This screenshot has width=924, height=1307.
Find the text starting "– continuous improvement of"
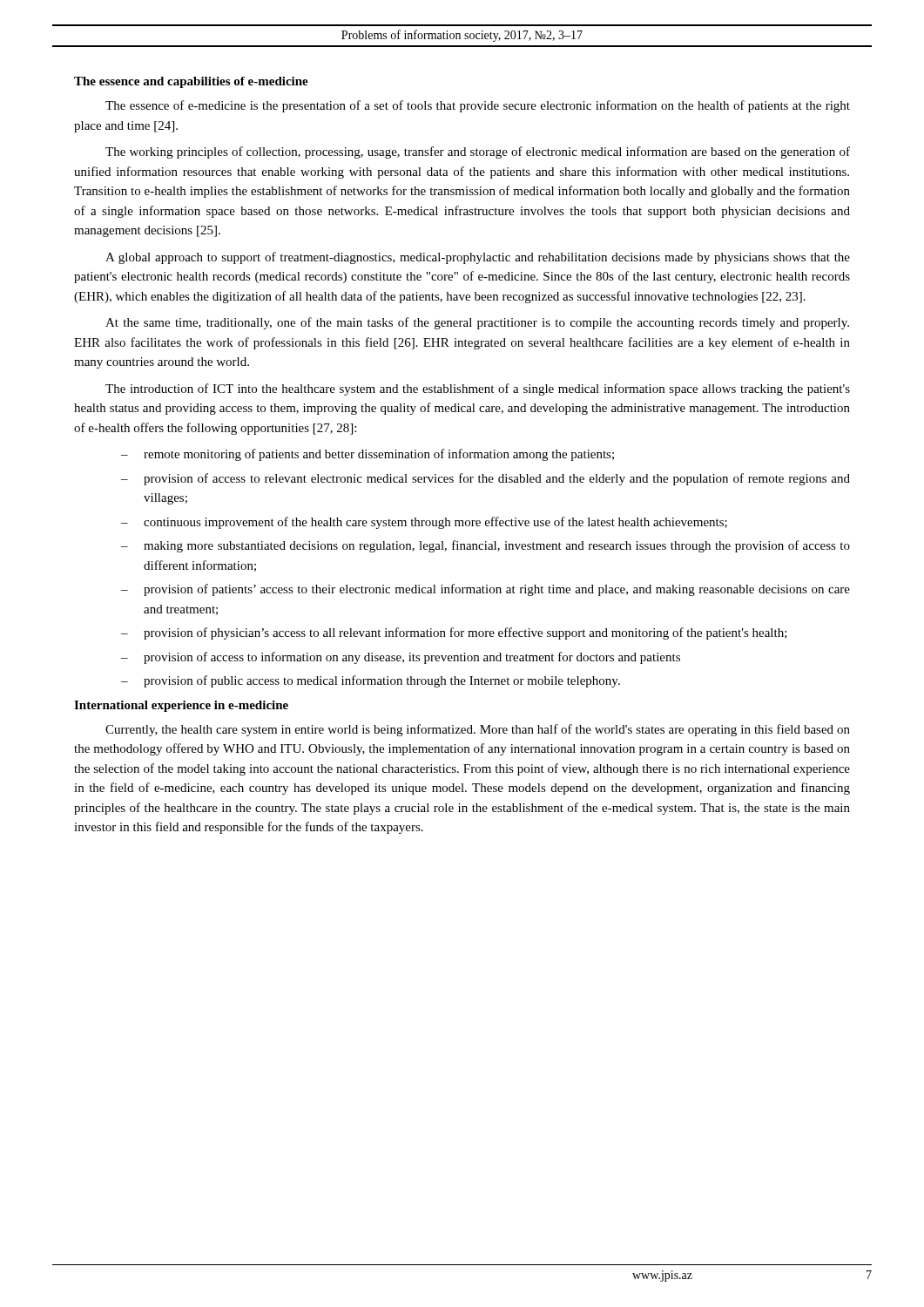[x=486, y=522]
